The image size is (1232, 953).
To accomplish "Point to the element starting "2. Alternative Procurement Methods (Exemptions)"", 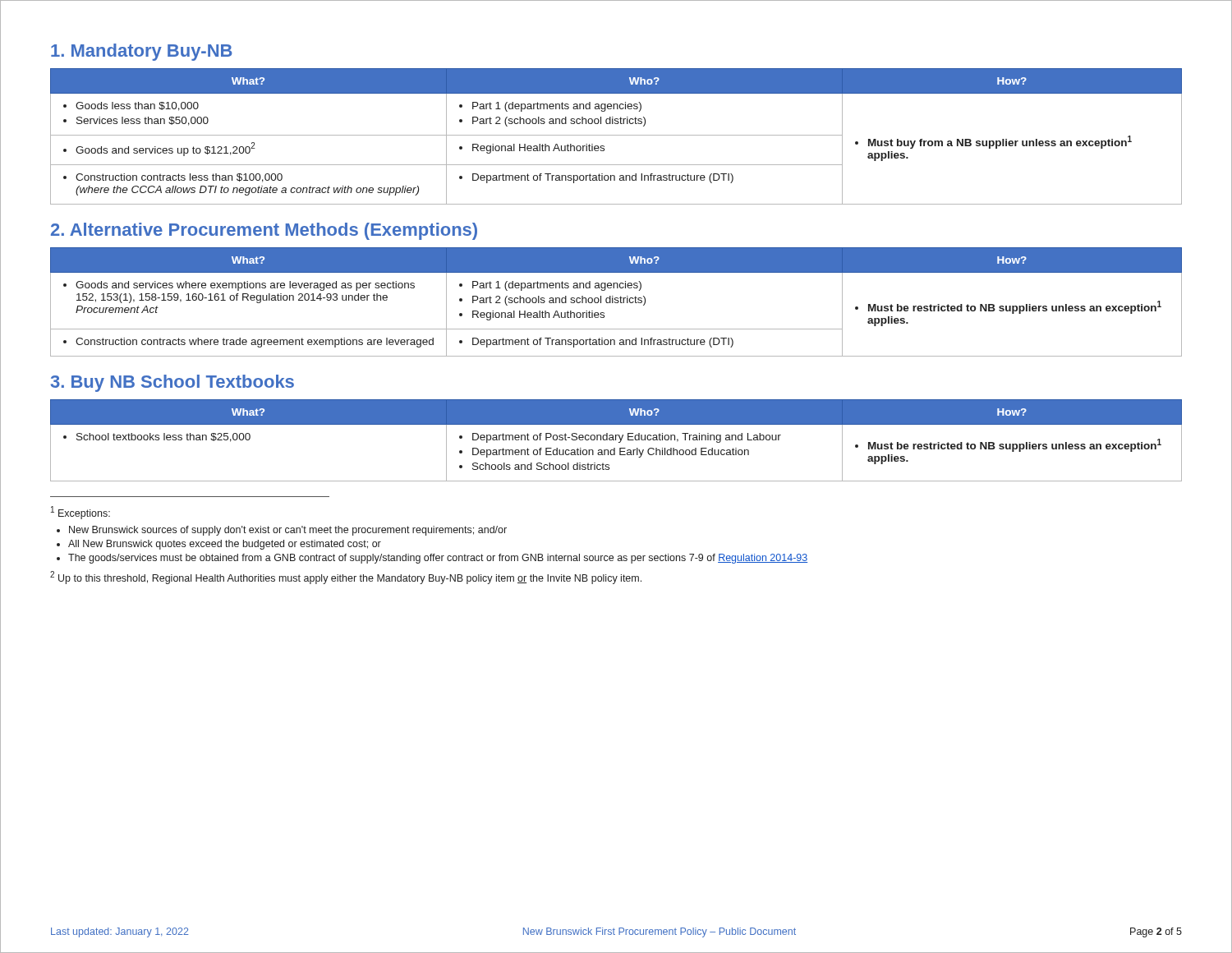I will point(264,229).
